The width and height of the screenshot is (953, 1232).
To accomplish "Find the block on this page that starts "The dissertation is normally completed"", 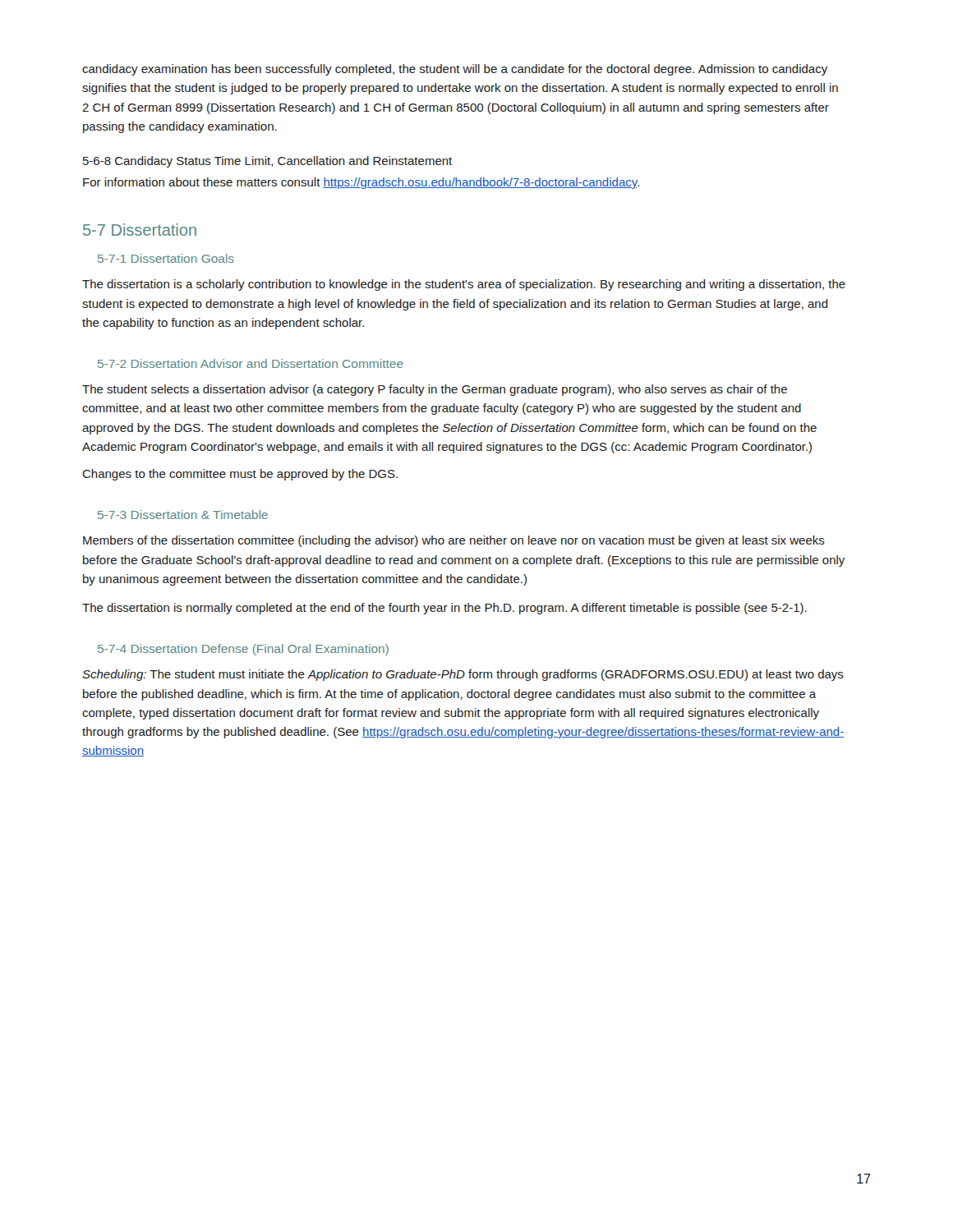I will point(445,607).
